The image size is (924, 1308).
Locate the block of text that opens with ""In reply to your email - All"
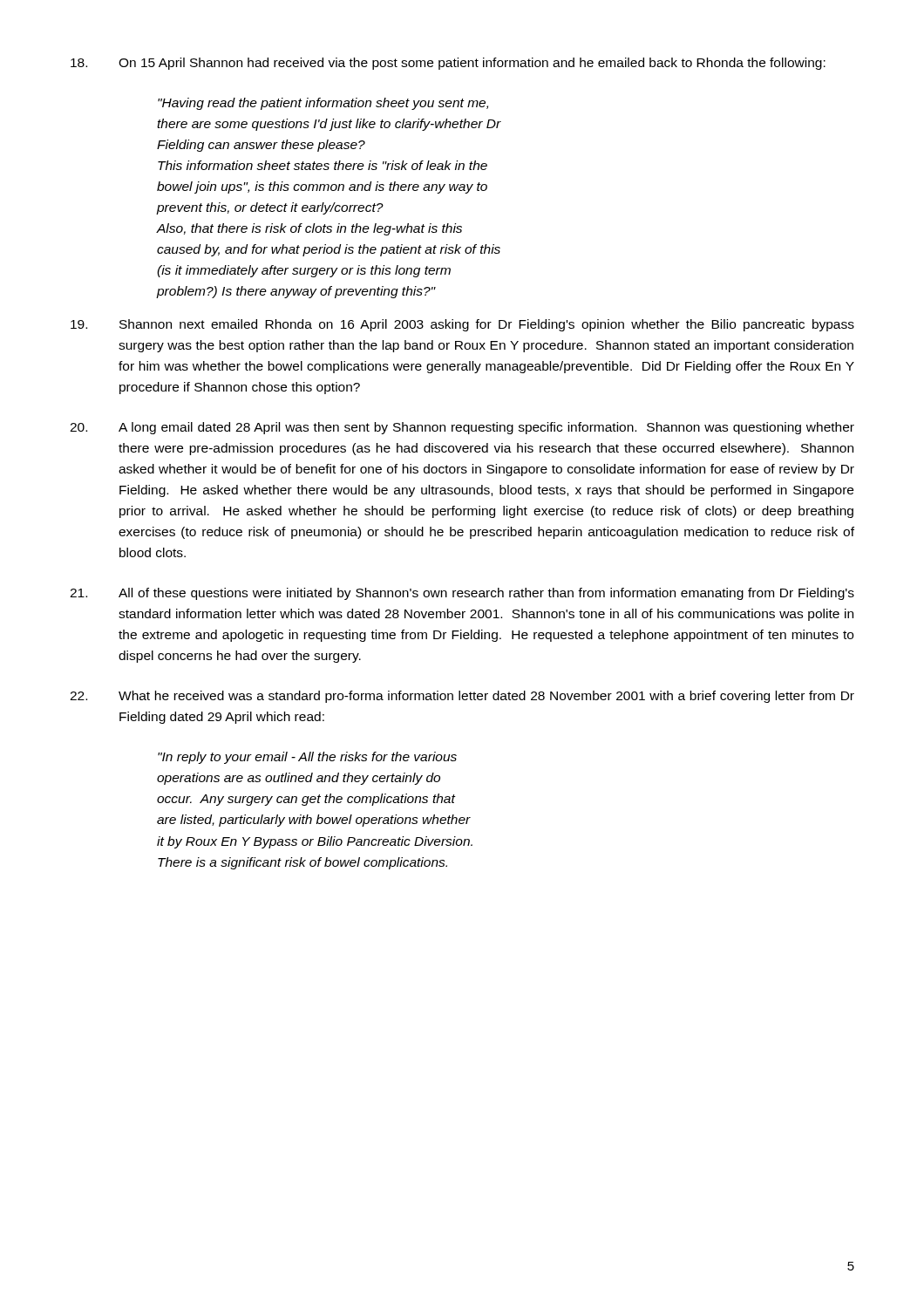[315, 809]
